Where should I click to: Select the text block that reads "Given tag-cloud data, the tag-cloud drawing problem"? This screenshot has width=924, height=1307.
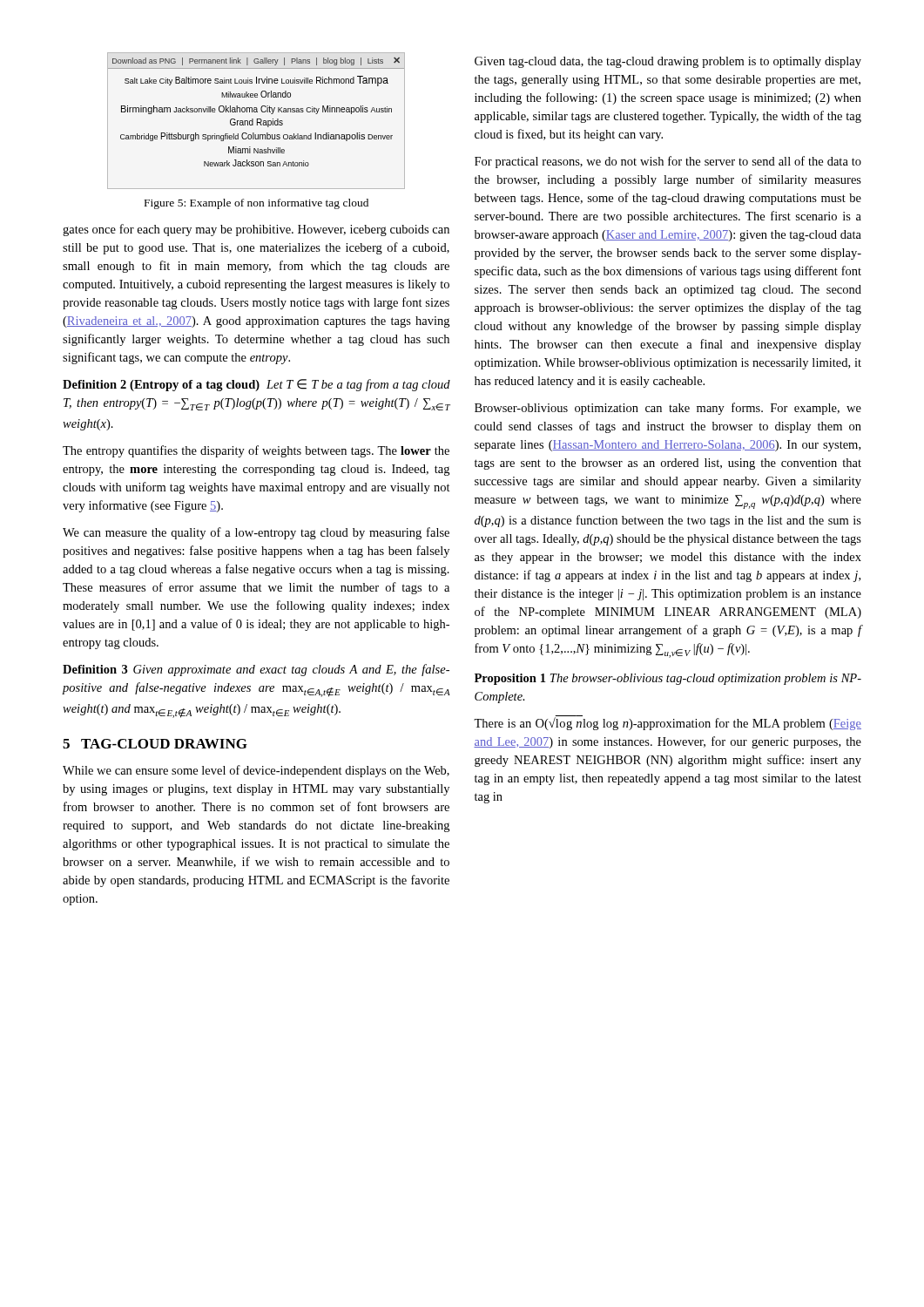point(668,356)
